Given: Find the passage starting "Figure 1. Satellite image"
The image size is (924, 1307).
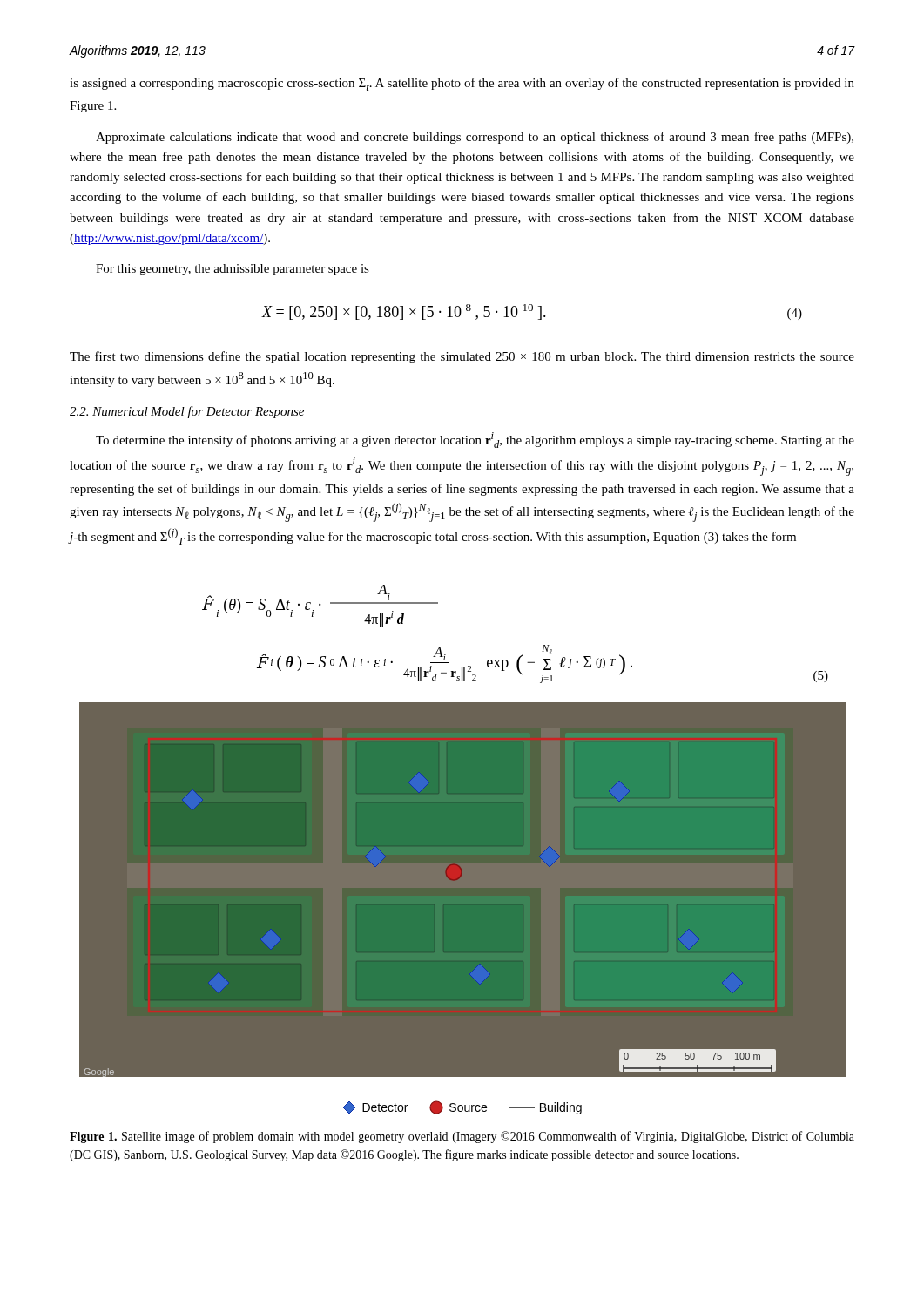Looking at the screenshot, I should click(462, 1146).
